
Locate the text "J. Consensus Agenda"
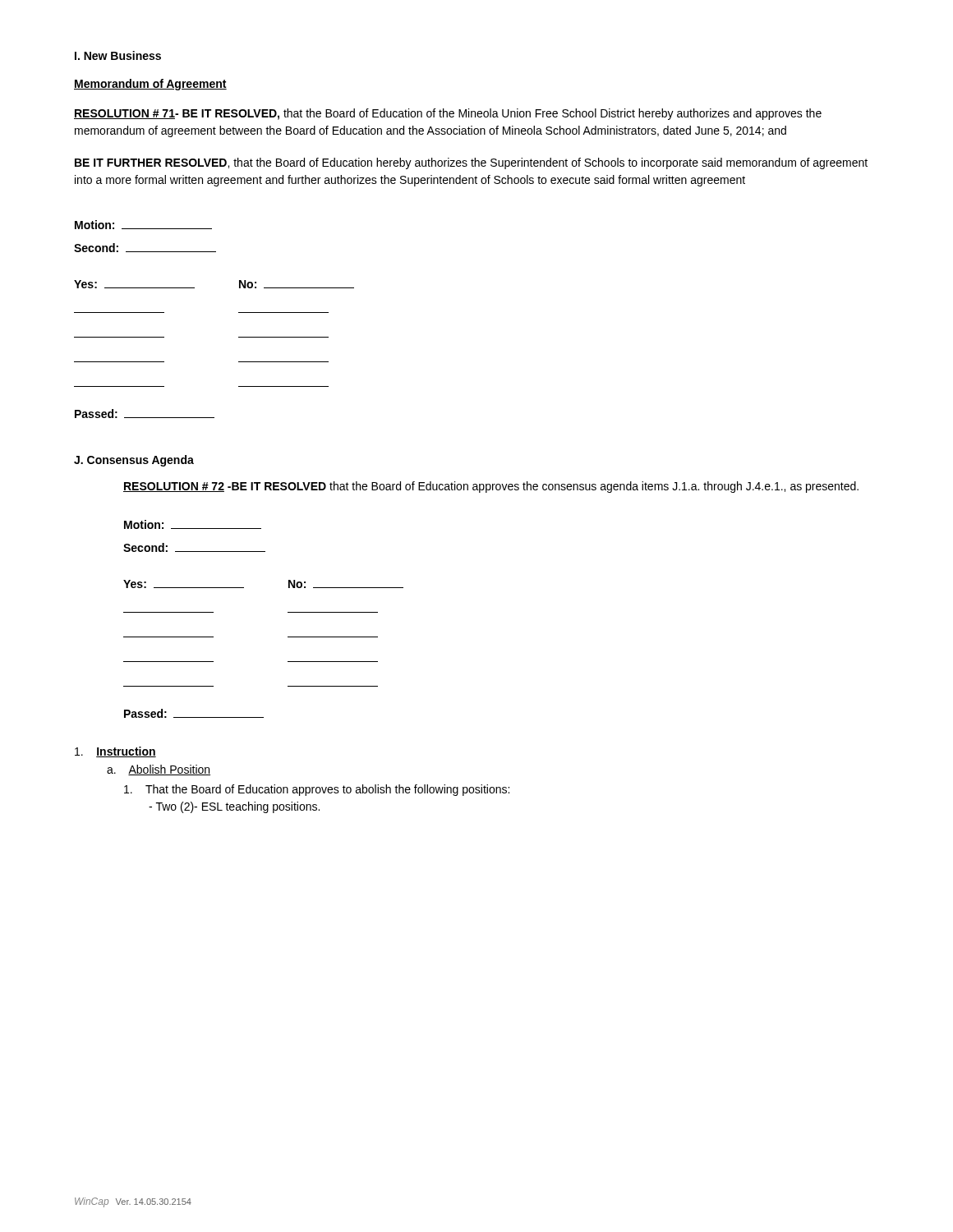tap(134, 460)
